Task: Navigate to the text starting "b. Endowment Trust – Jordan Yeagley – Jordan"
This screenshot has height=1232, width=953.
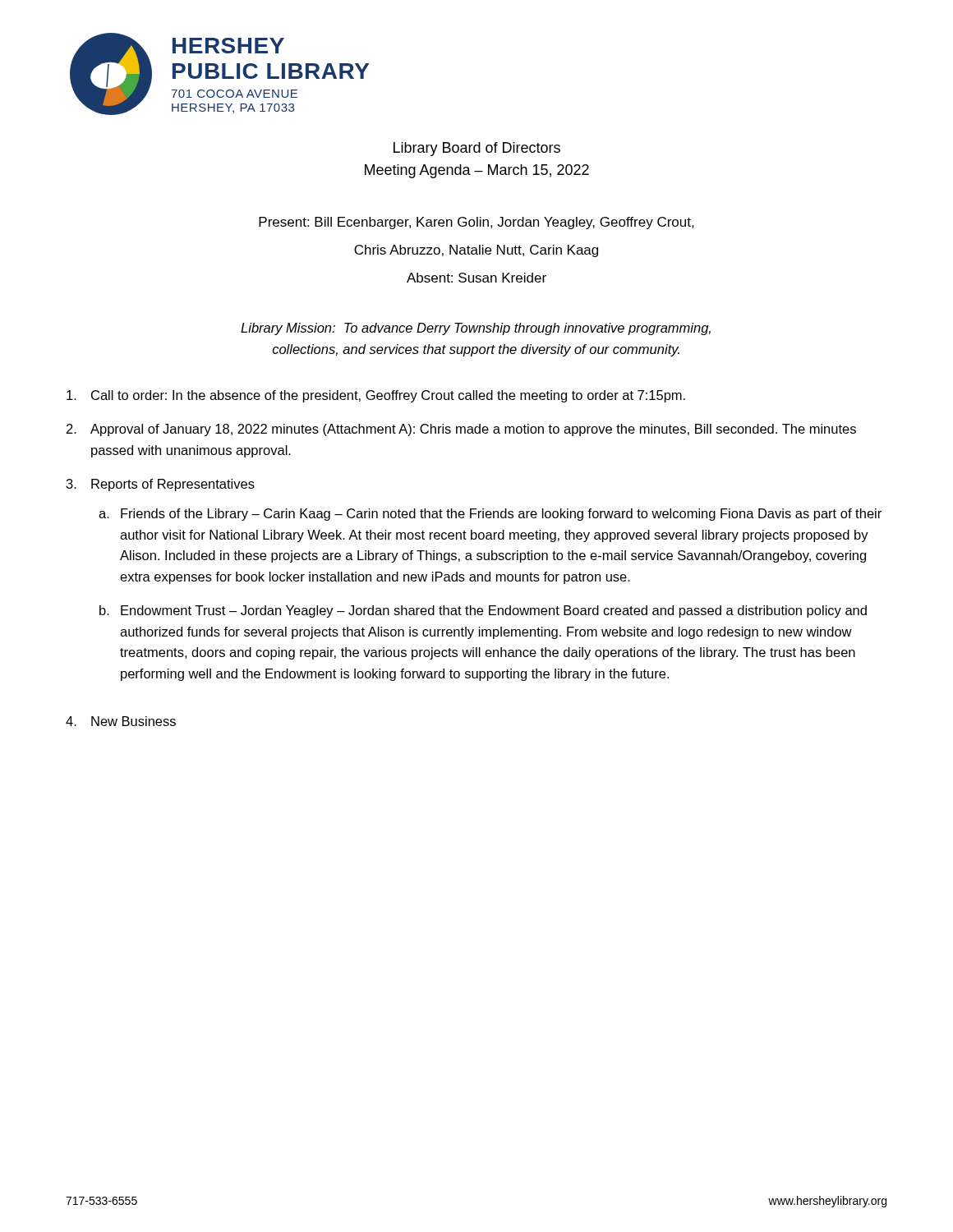Action: [493, 643]
